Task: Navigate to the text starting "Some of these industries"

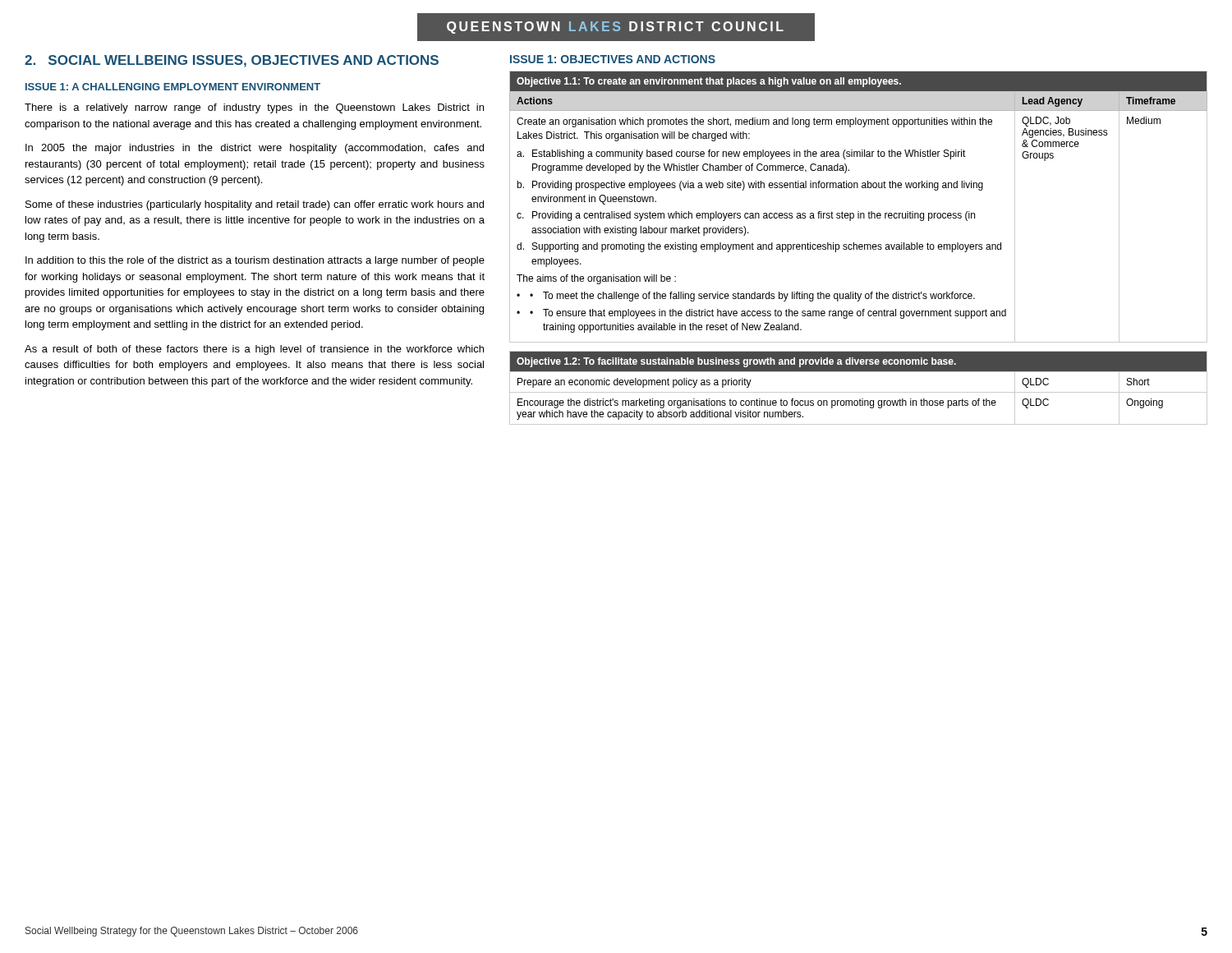Action: 255,220
